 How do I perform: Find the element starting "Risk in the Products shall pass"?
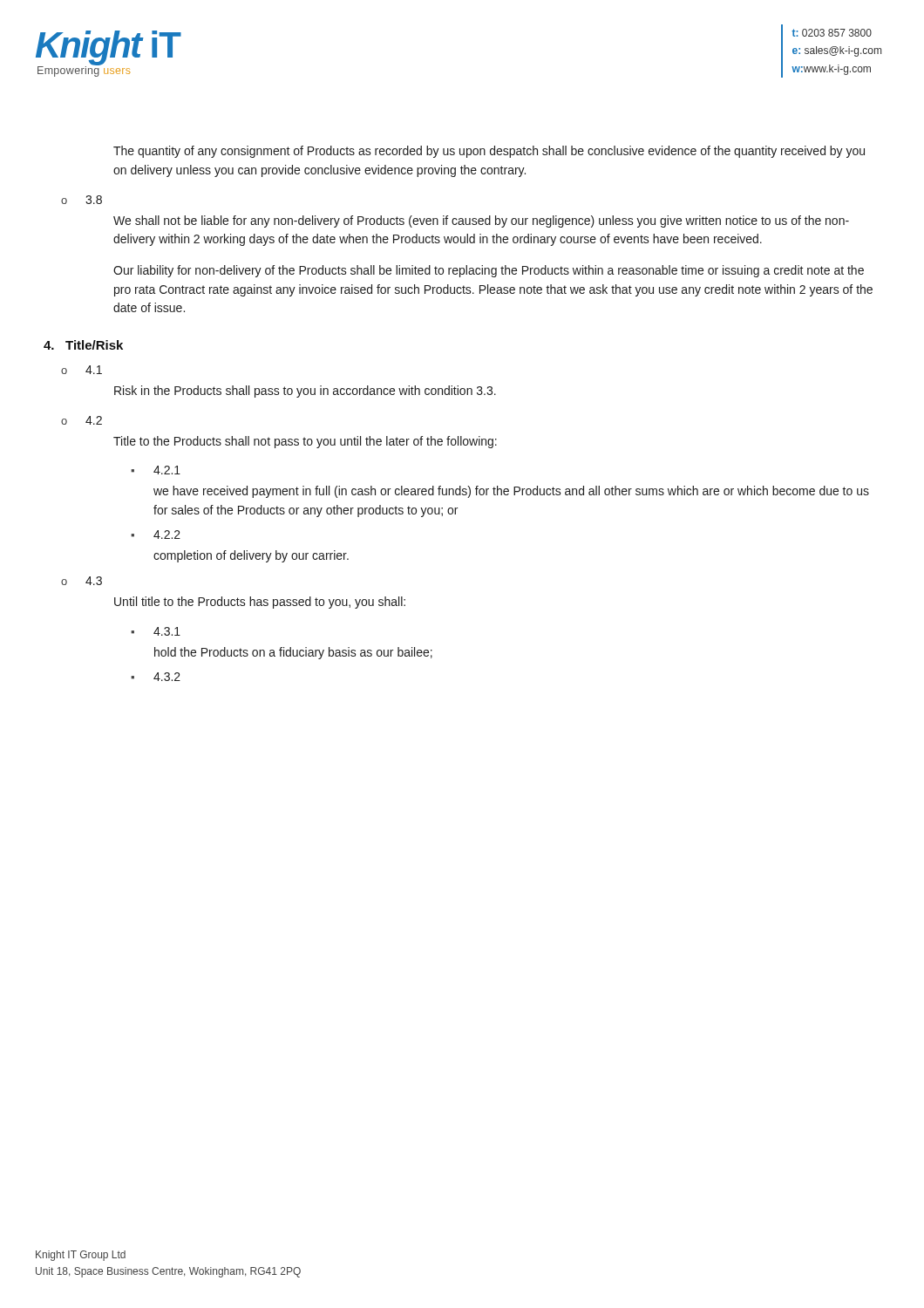point(305,391)
